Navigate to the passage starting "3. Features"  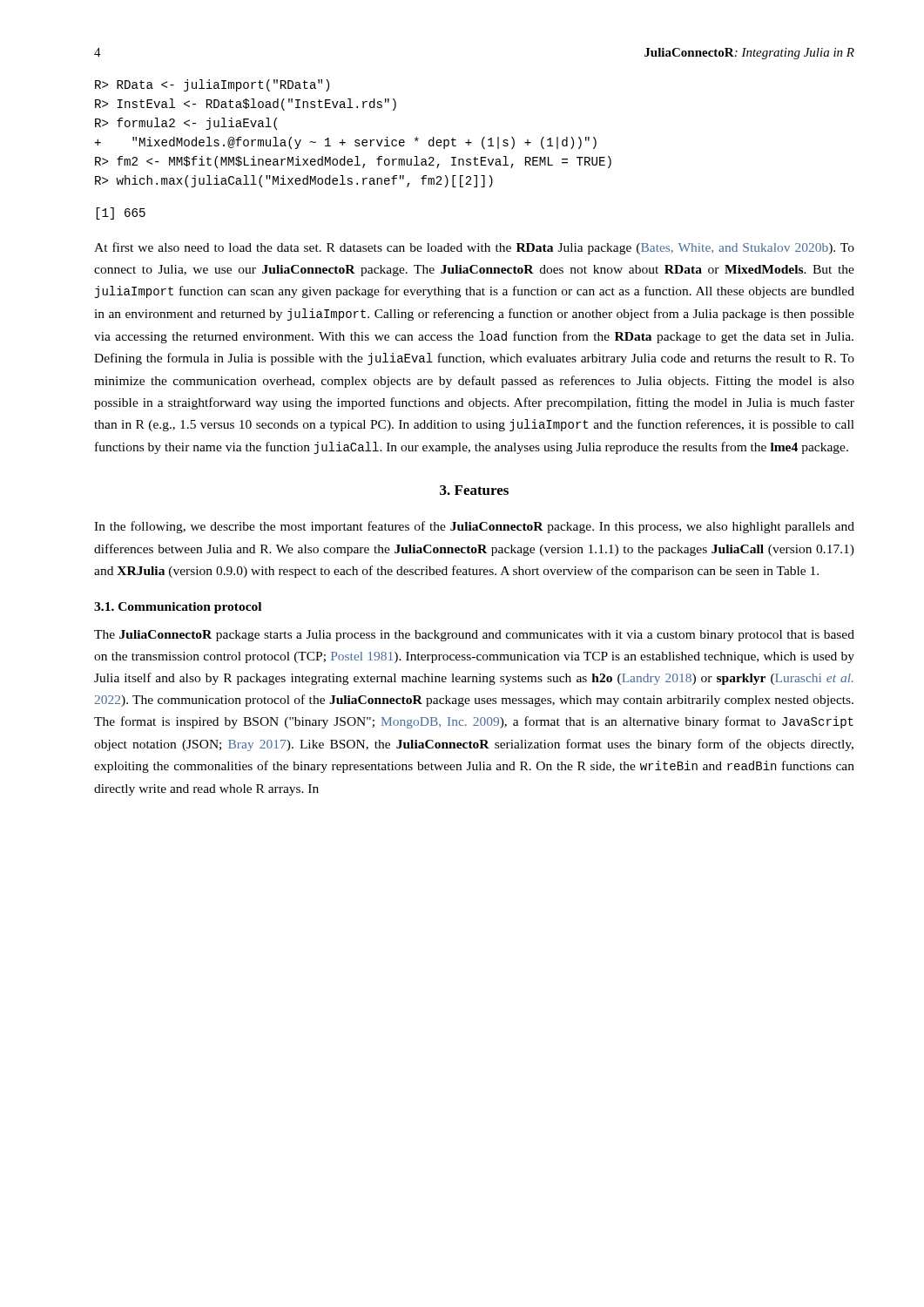(474, 491)
